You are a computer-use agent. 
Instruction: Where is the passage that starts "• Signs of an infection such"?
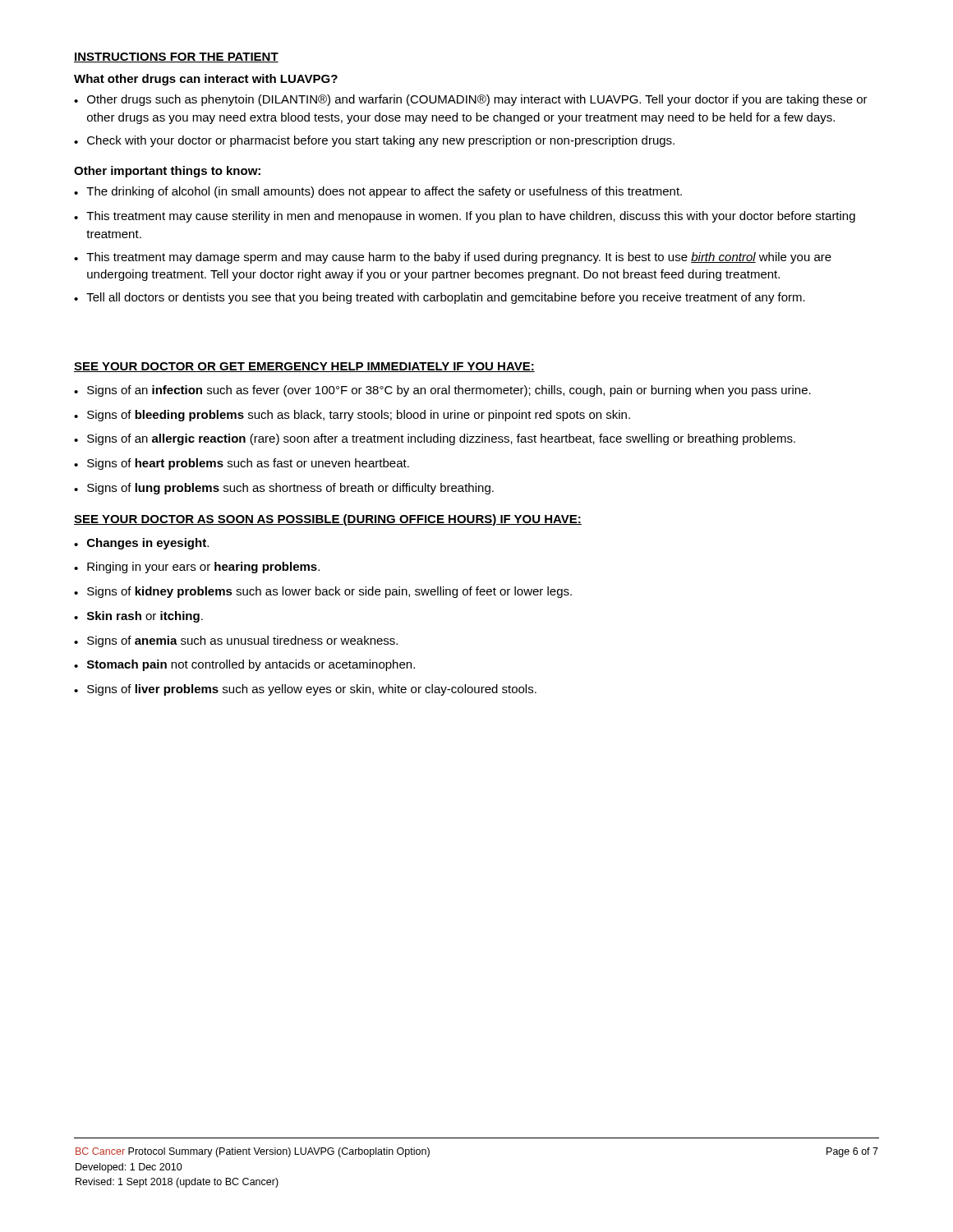(443, 391)
